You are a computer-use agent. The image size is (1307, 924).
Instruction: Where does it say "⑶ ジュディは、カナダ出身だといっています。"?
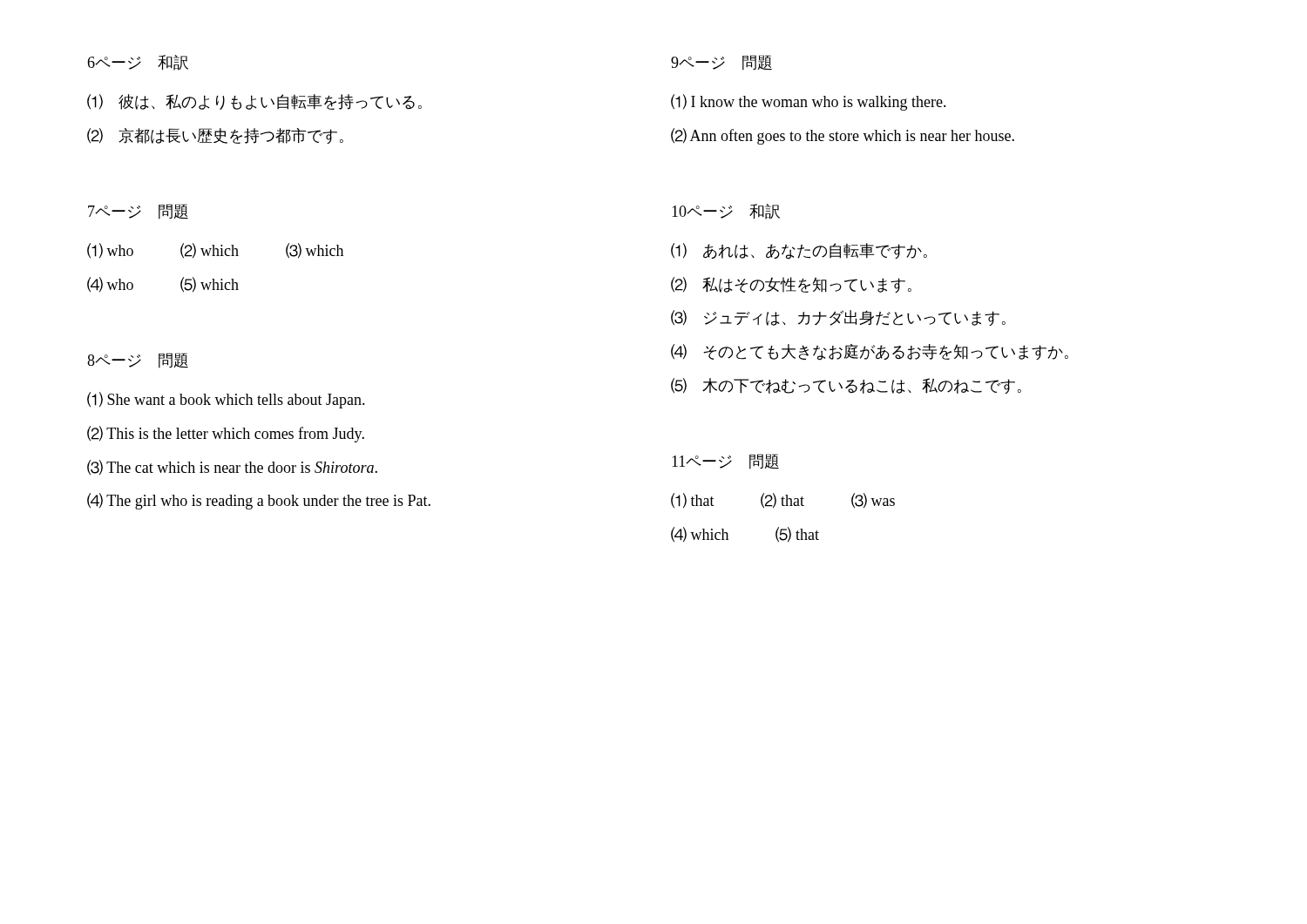(843, 318)
